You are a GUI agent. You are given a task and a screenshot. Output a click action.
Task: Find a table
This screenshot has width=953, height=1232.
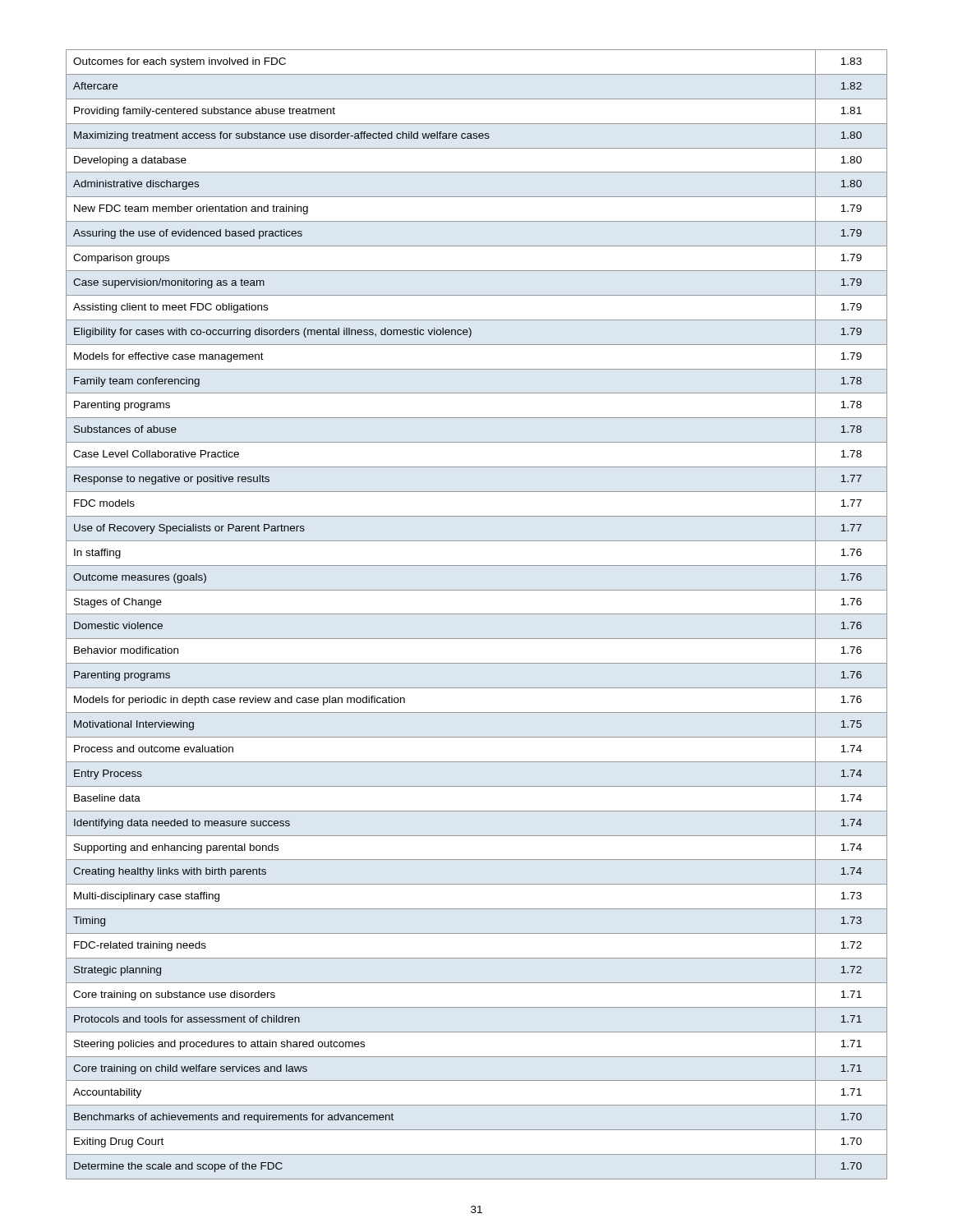point(476,614)
